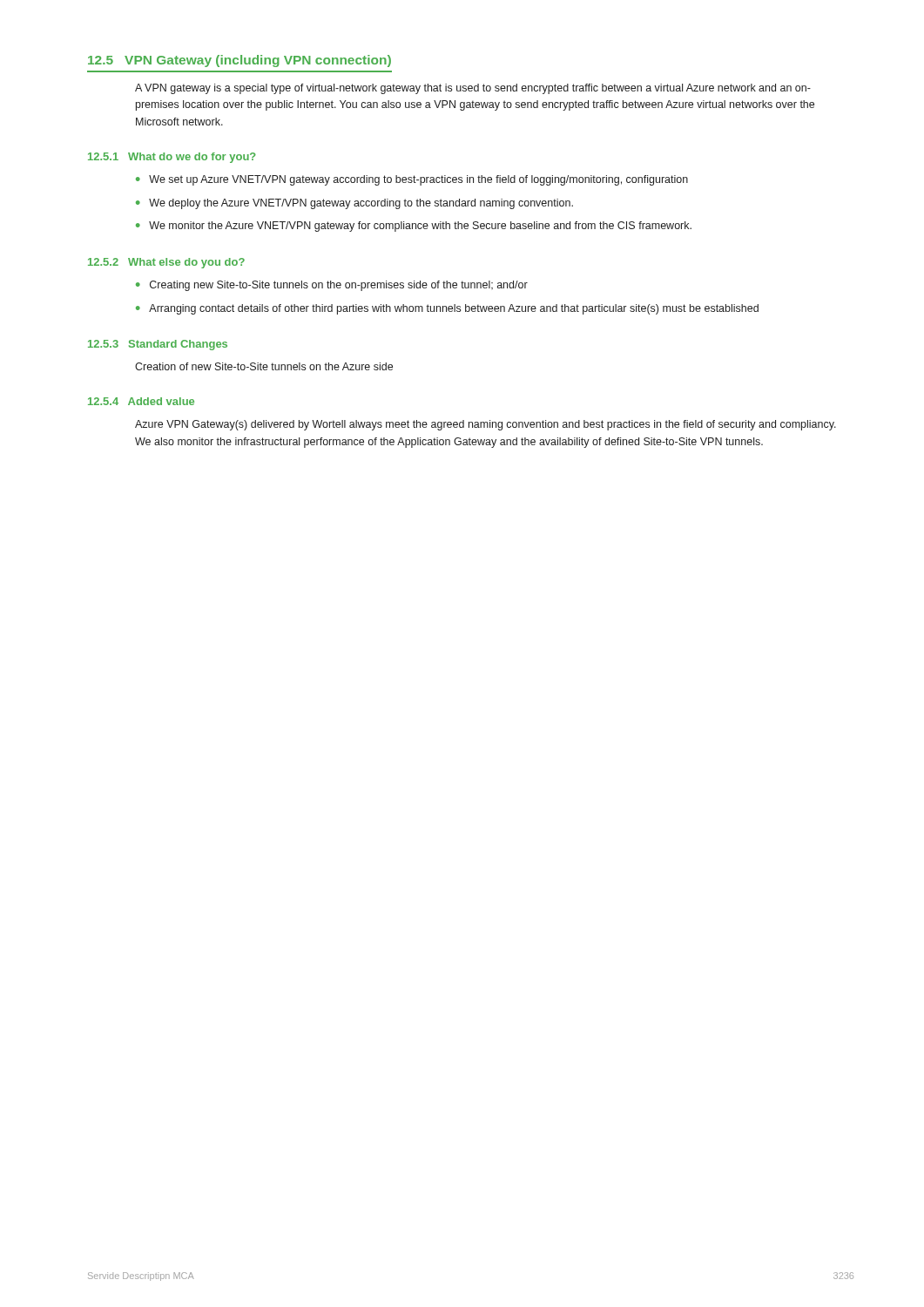
Task: Locate the region starting "• We deploy"
Action: pyautogui.click(x=494, y=204)
